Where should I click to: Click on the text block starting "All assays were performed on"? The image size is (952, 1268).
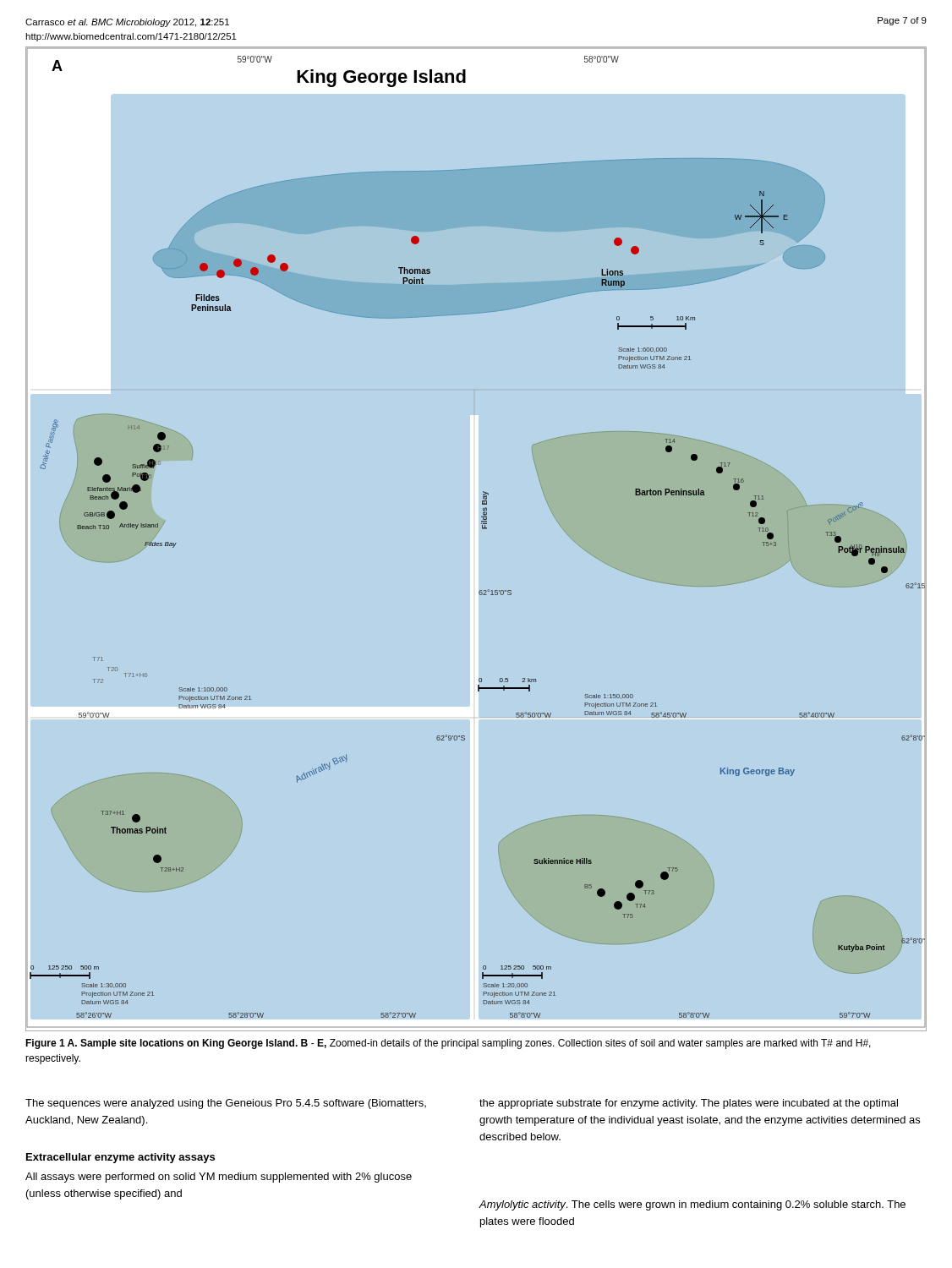219,1185
